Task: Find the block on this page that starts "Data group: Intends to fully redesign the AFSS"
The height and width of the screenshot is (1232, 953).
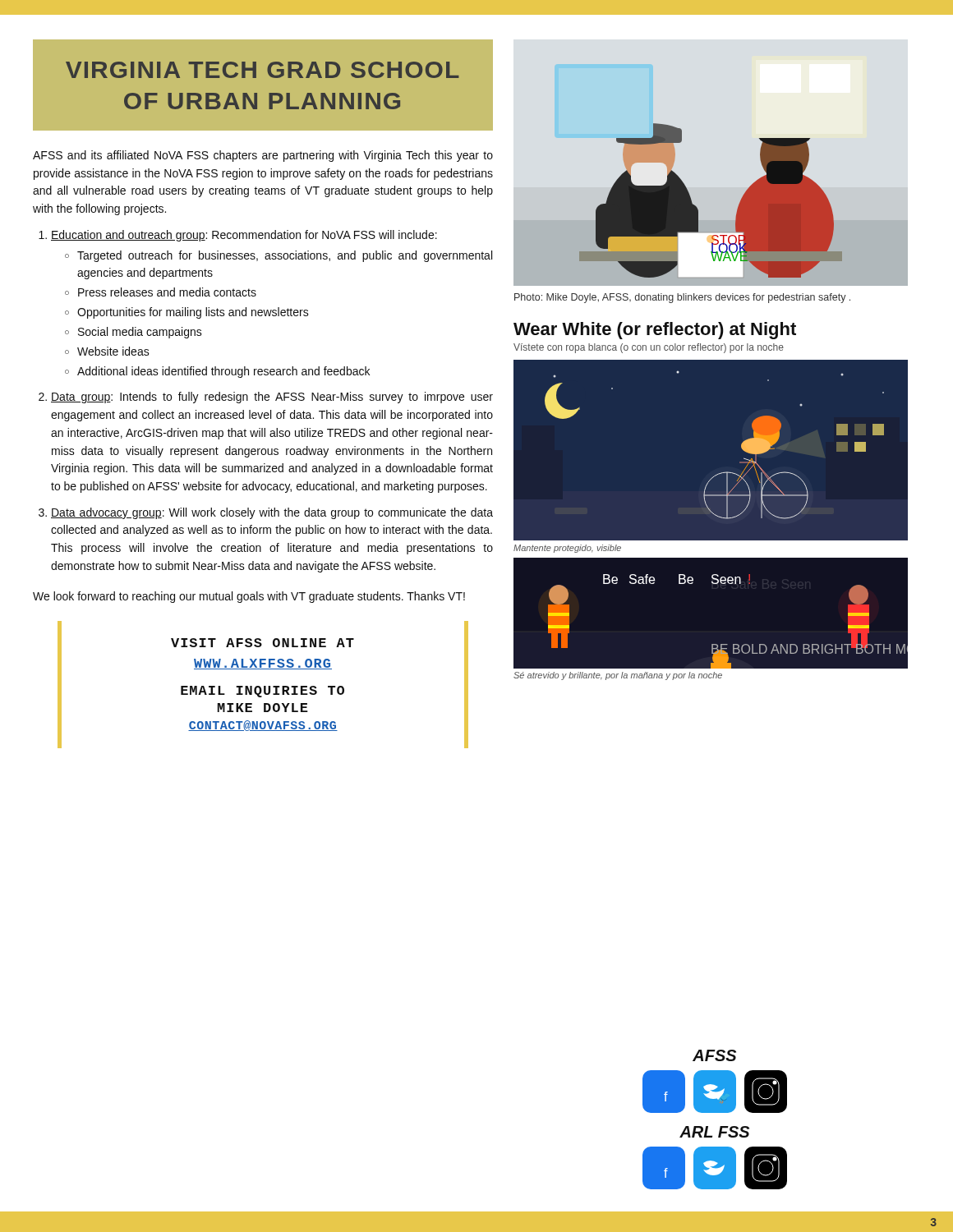Action: pyautogui.click(x=272, y=442)
